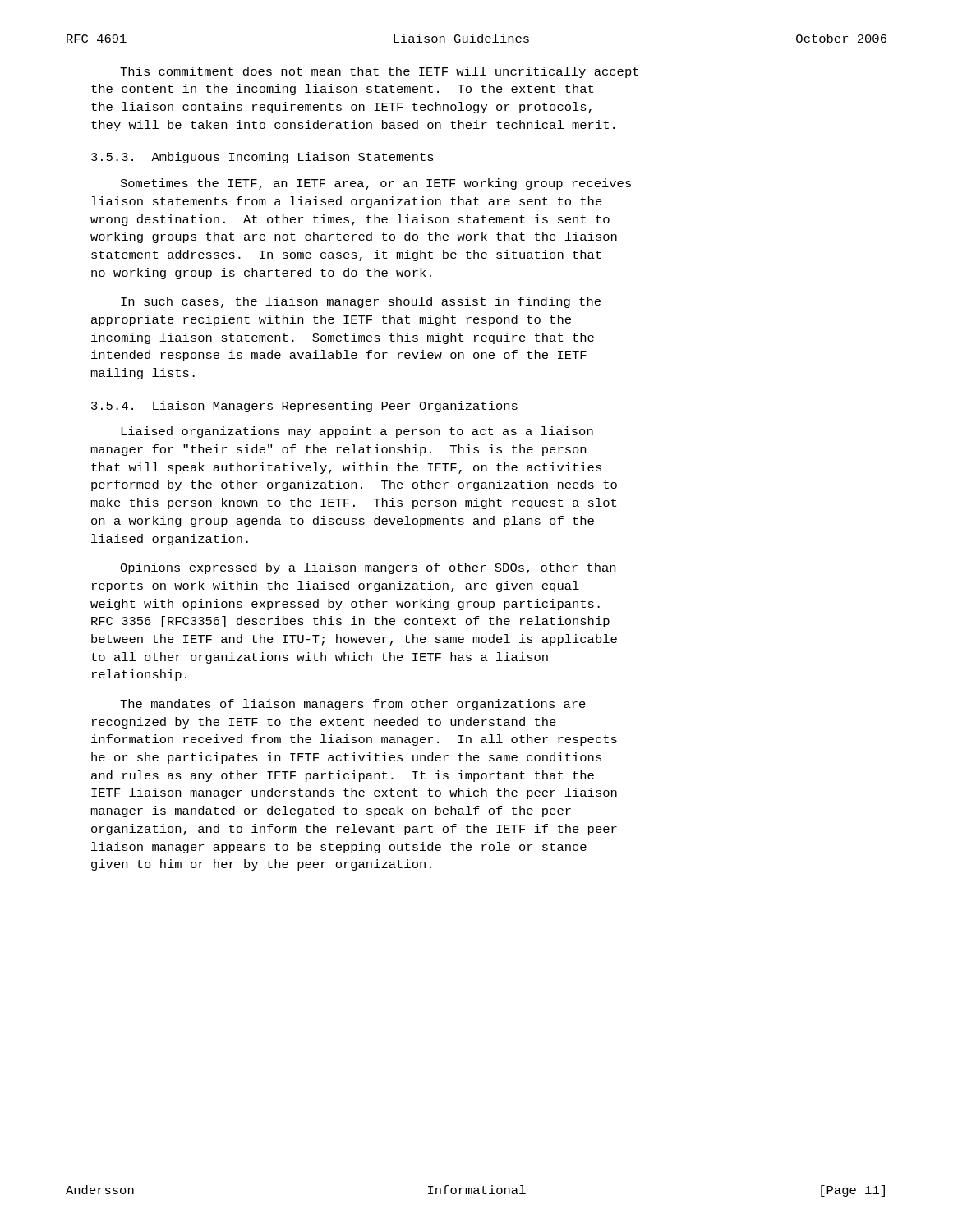The width and height of the screenshot is (953, 1232).
Task: Find the text block that reads "The mandates of liaison"
Action: pyautogui.click(x=476, y=786)
